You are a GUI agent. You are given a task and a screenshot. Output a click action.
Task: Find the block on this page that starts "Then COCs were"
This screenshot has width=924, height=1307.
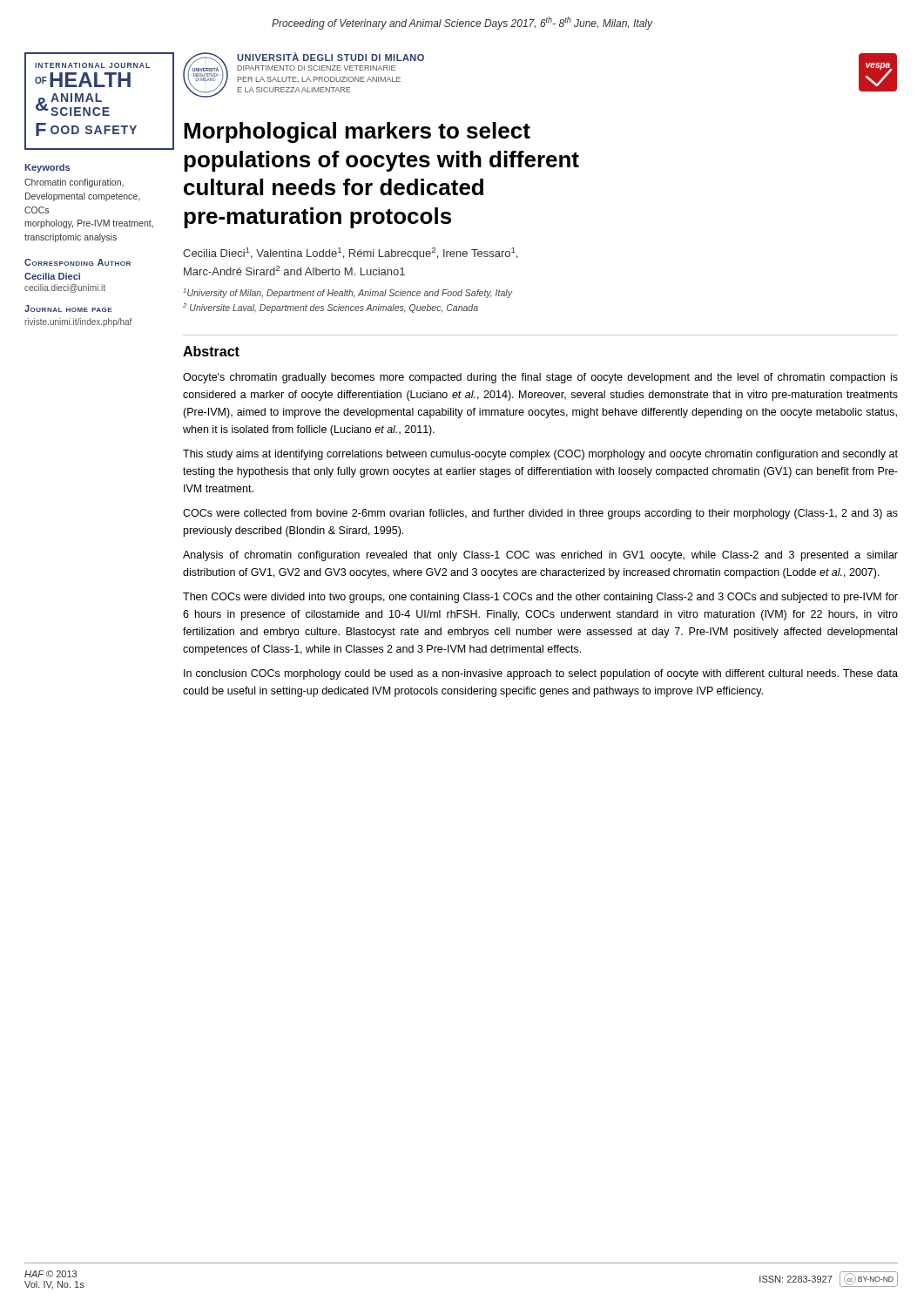(x=540, y=623)
